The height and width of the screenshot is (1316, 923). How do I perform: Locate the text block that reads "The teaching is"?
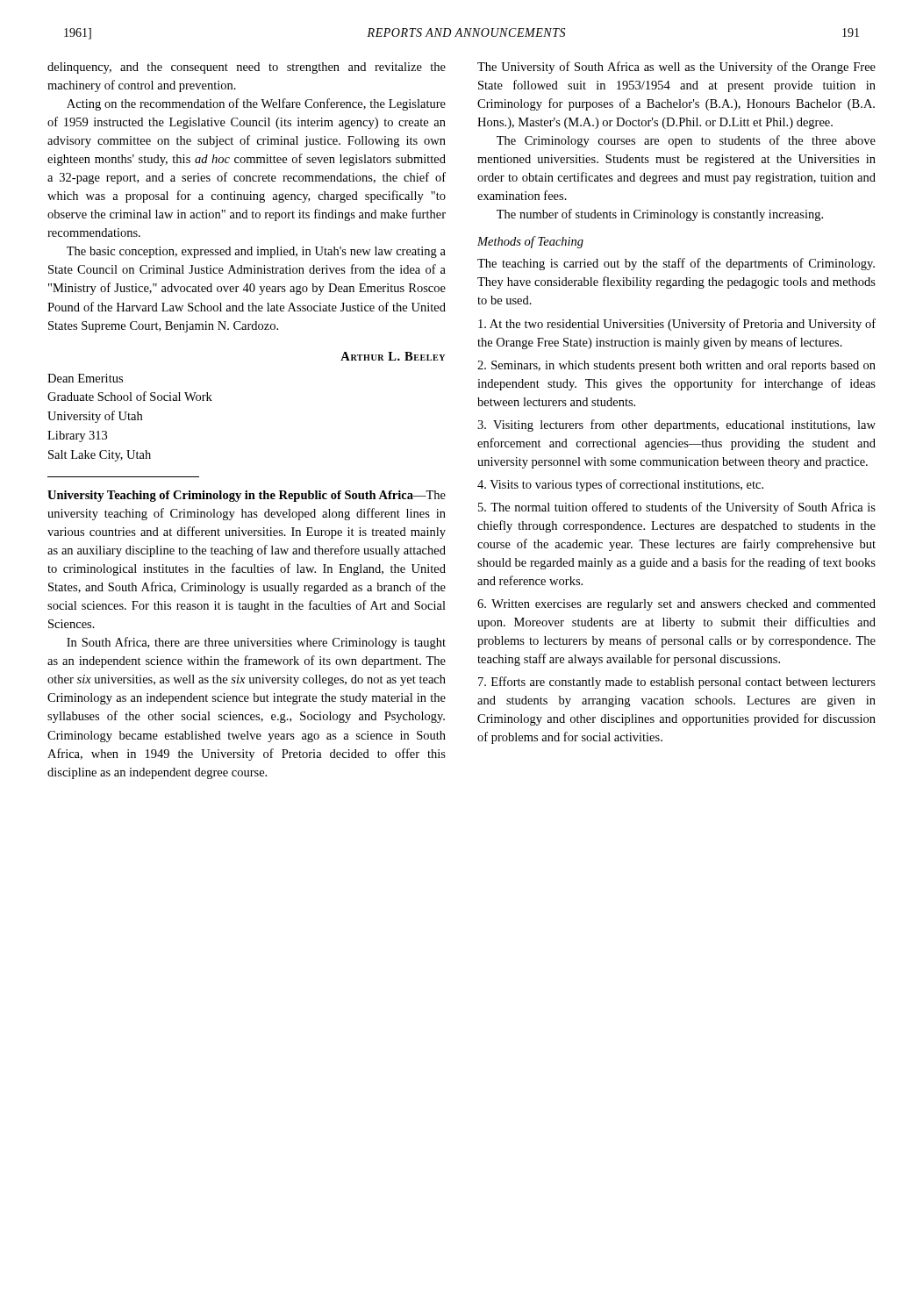point(676,282)
